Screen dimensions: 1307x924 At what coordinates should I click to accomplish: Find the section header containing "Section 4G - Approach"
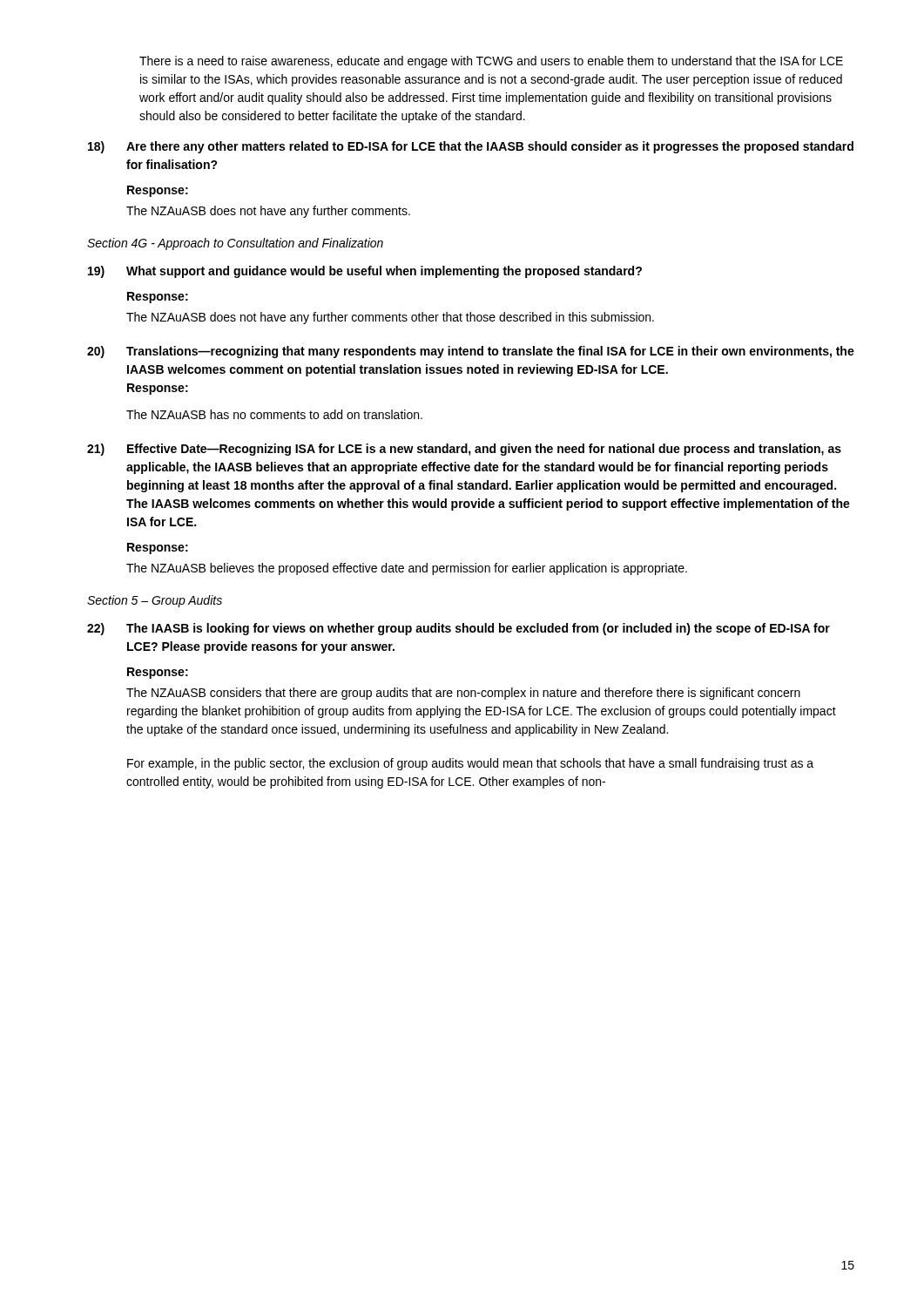pos(235,243)
